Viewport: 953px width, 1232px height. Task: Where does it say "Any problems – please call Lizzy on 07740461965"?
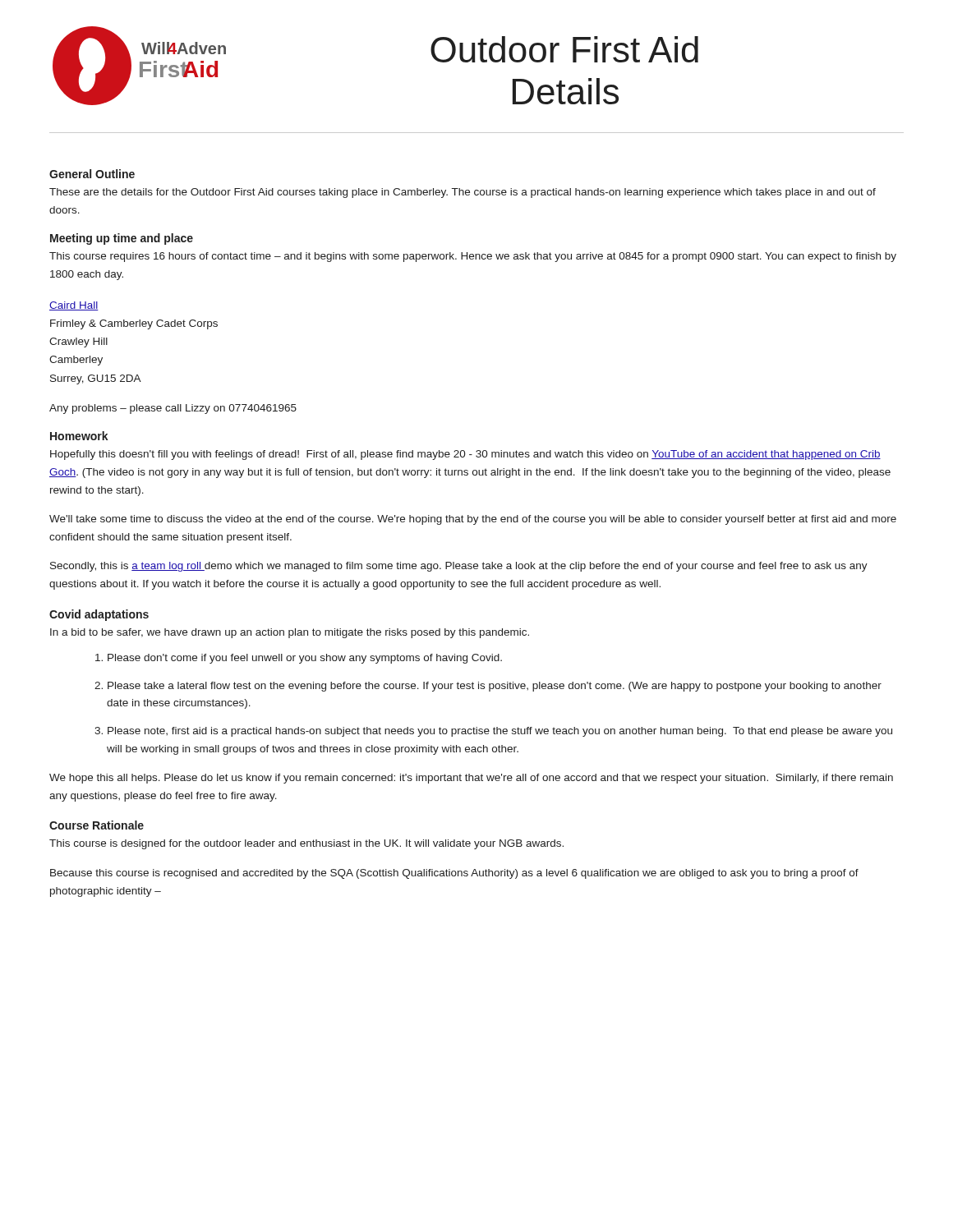[x=173, y=408]
